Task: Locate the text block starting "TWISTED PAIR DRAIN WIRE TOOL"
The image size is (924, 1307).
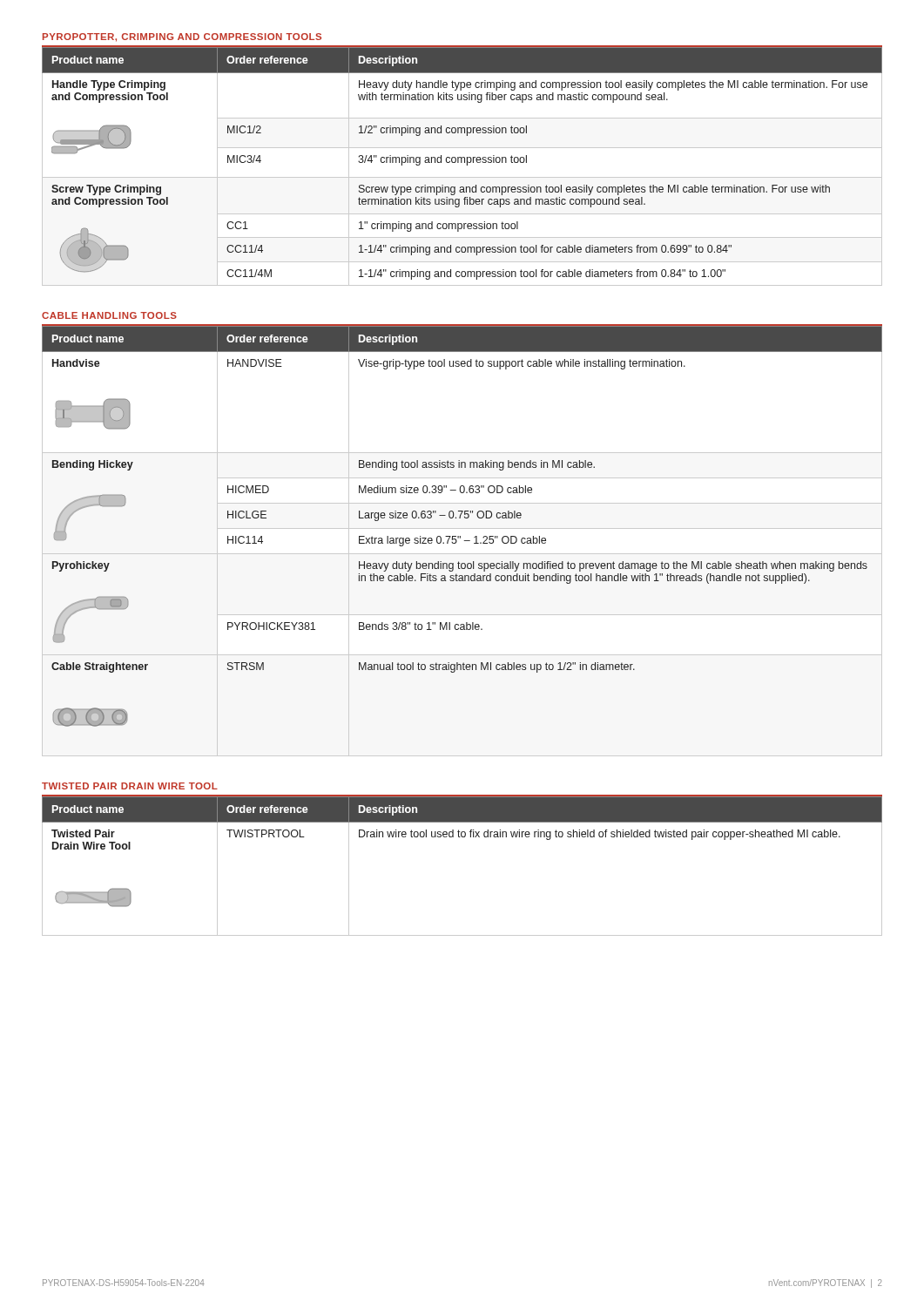Action: pos(130,786)
